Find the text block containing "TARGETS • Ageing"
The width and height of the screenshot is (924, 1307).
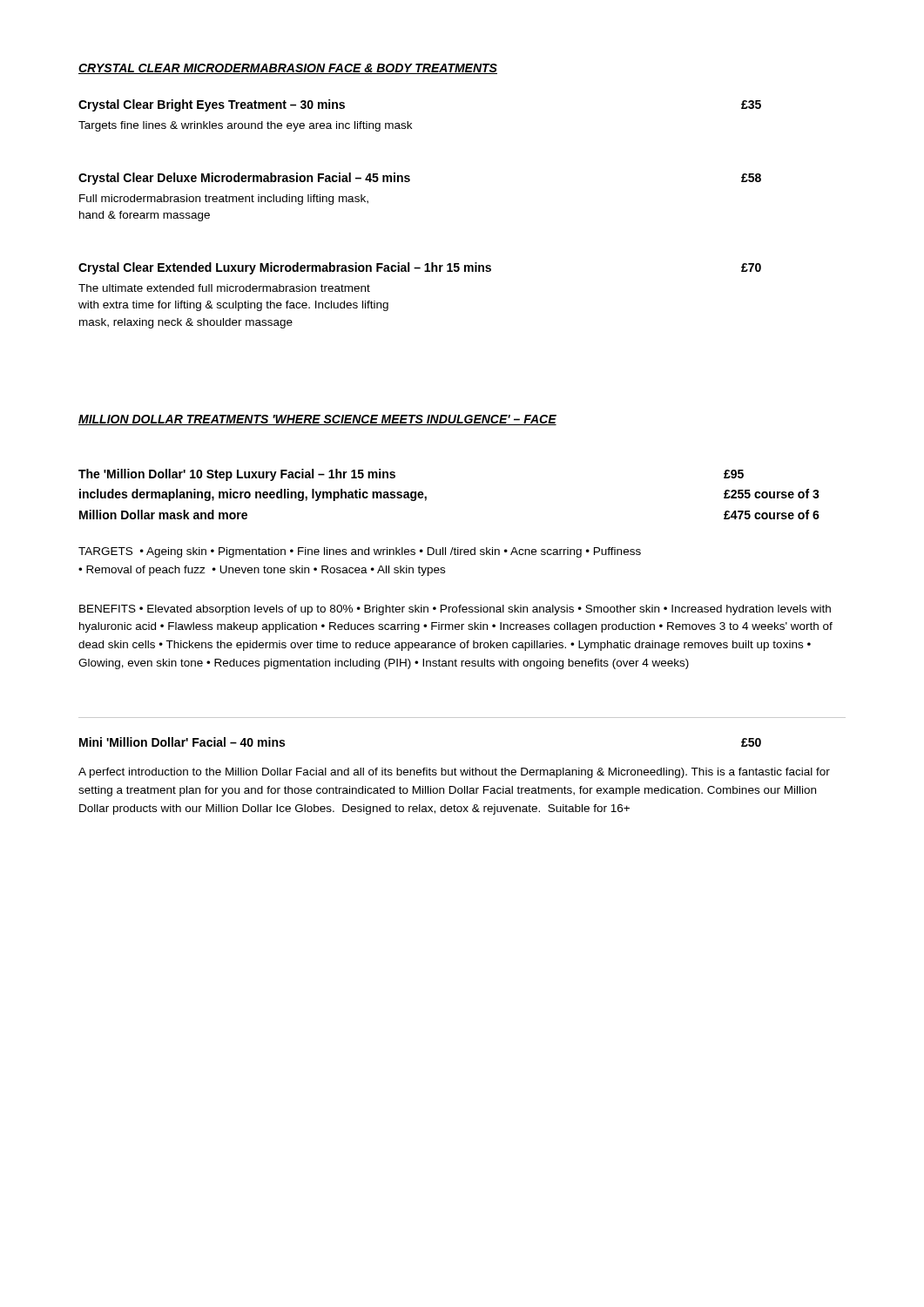[x=360, y=560]
